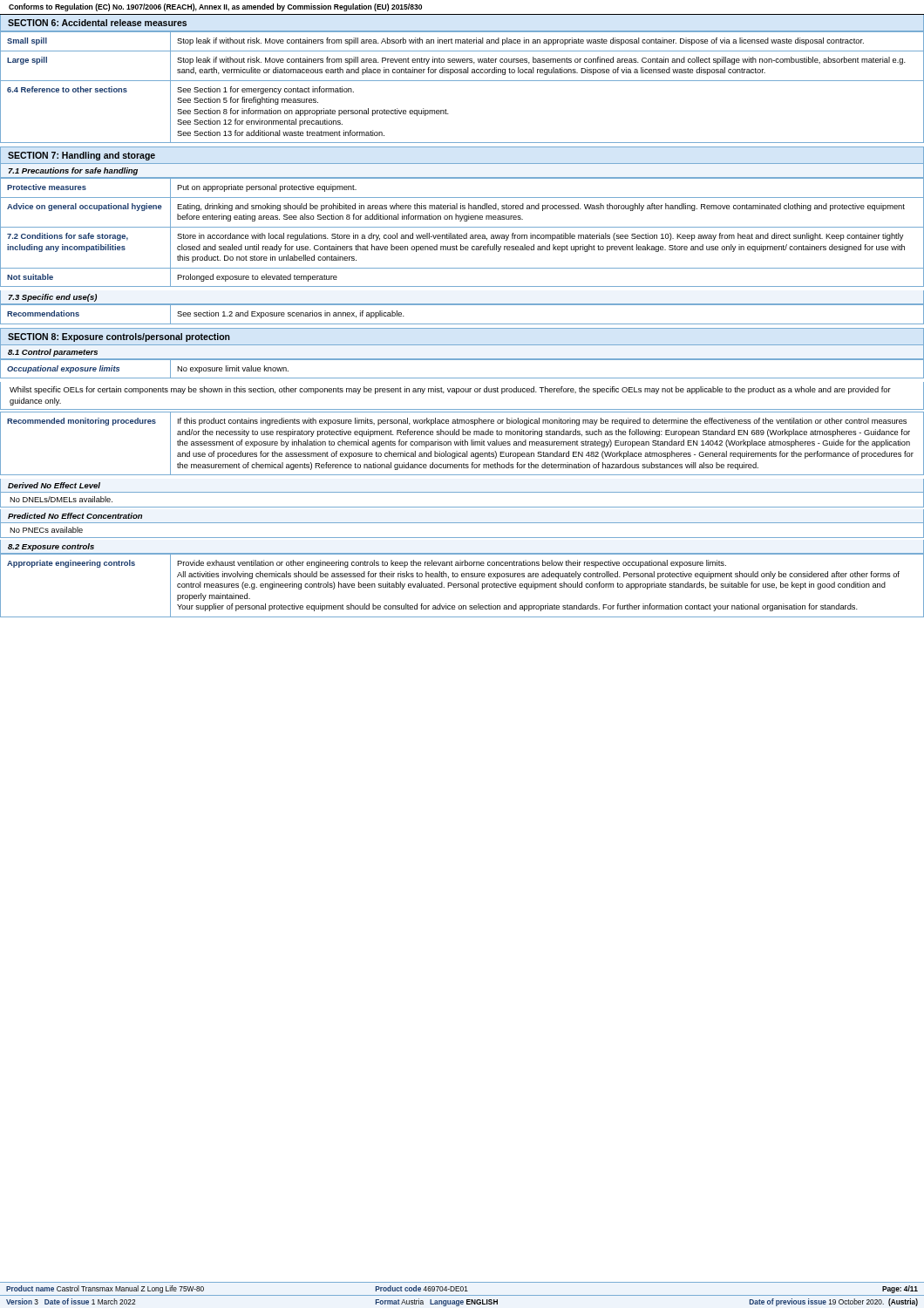Select the region starting "7.3 Specific end use(s)"
The width and height of the screenshot is (924, 1308).
(x=52, y=297)
